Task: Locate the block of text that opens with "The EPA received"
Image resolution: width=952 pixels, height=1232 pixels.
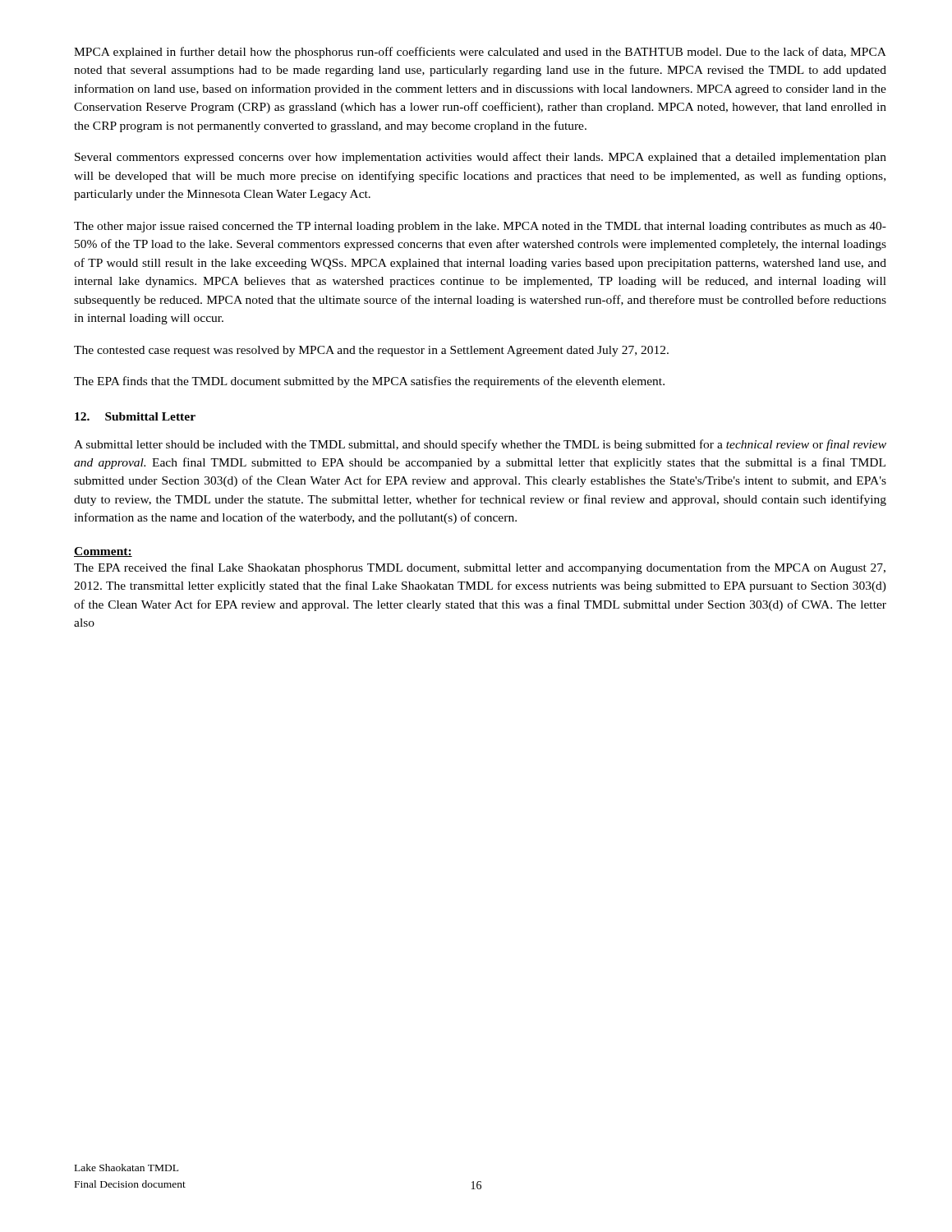Action: (480, 595)
